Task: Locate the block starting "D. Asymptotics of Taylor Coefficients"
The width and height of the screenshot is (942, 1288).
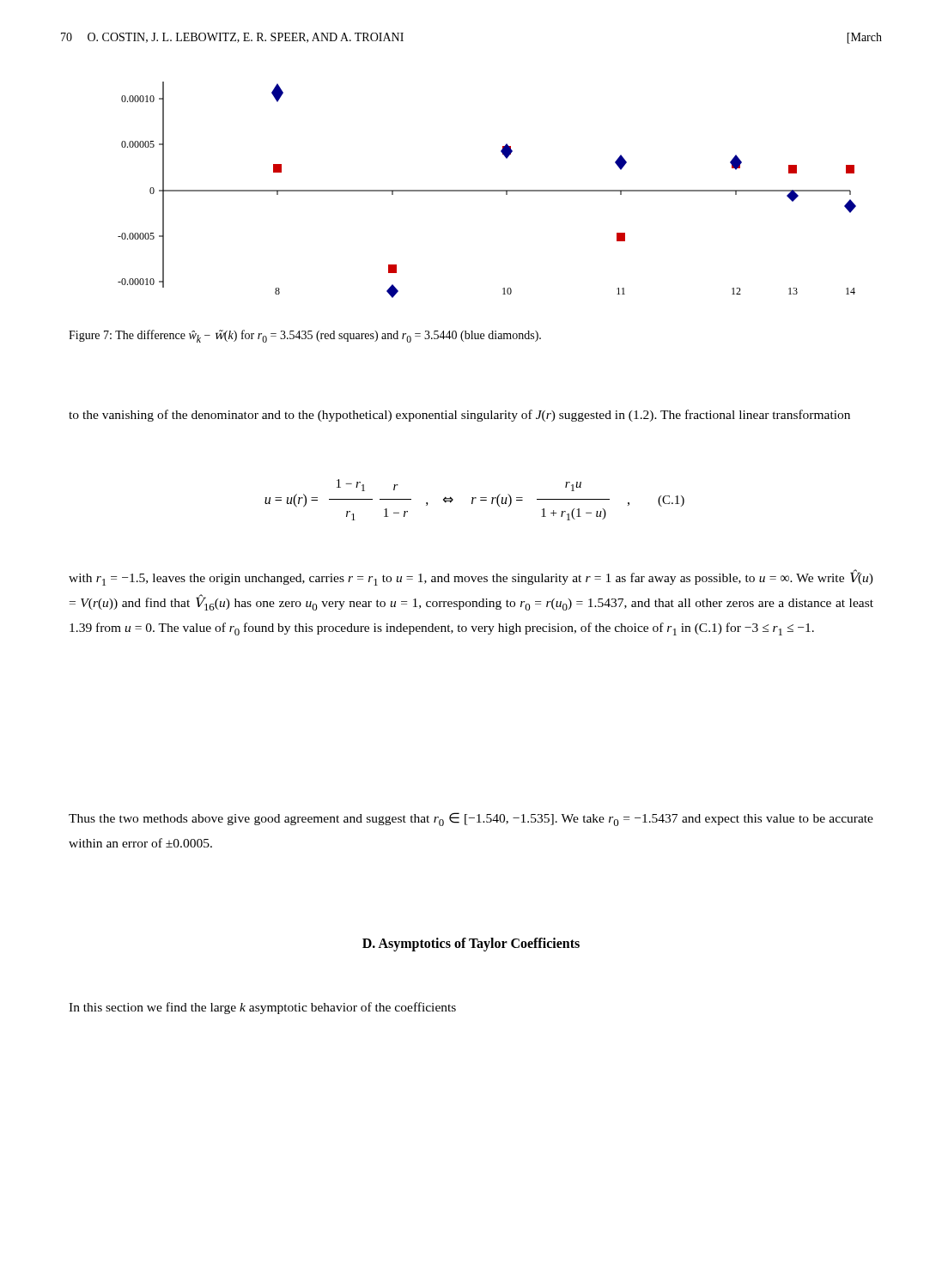Action: tap(471, 943)
